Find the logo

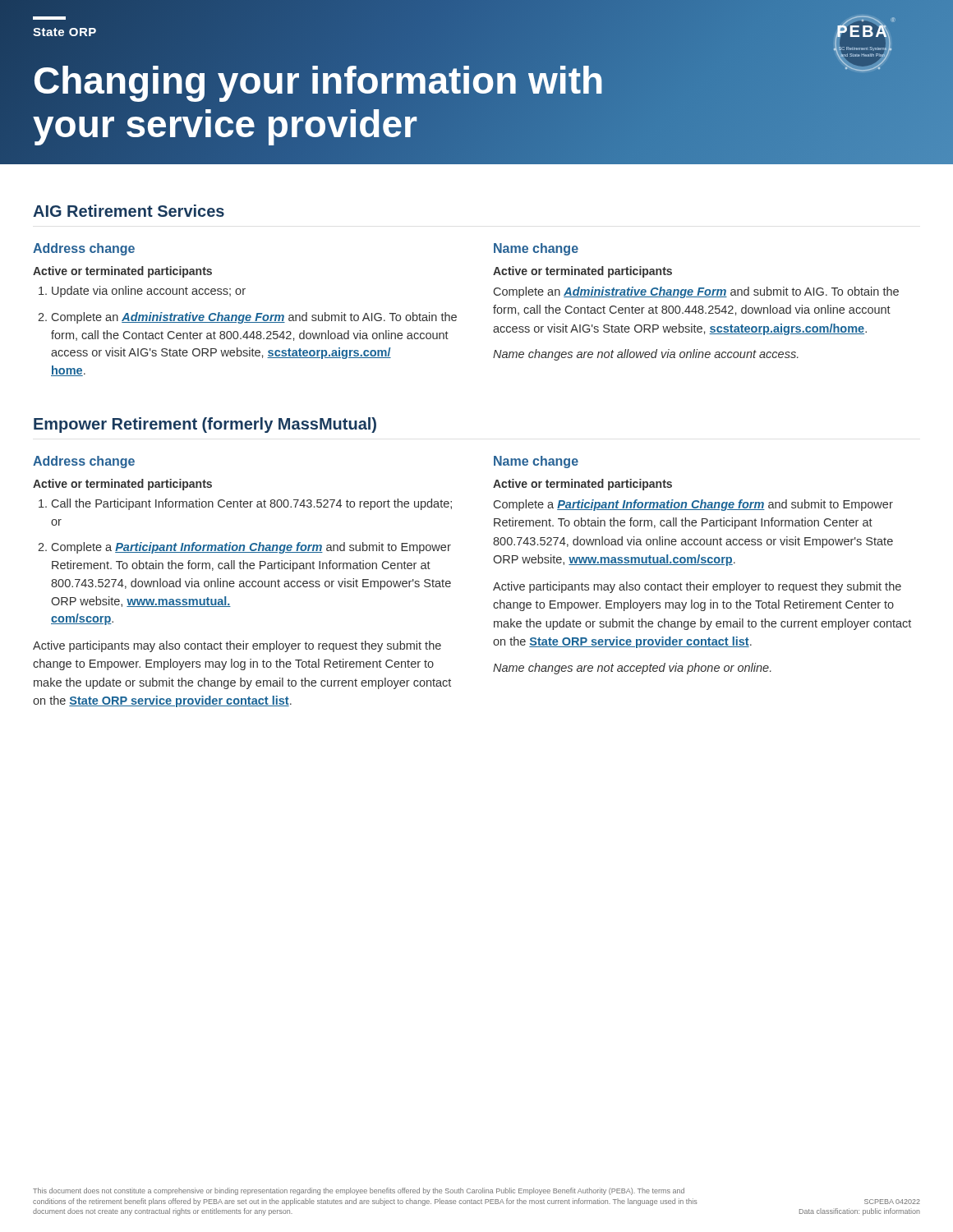click(x=863, y=45)
